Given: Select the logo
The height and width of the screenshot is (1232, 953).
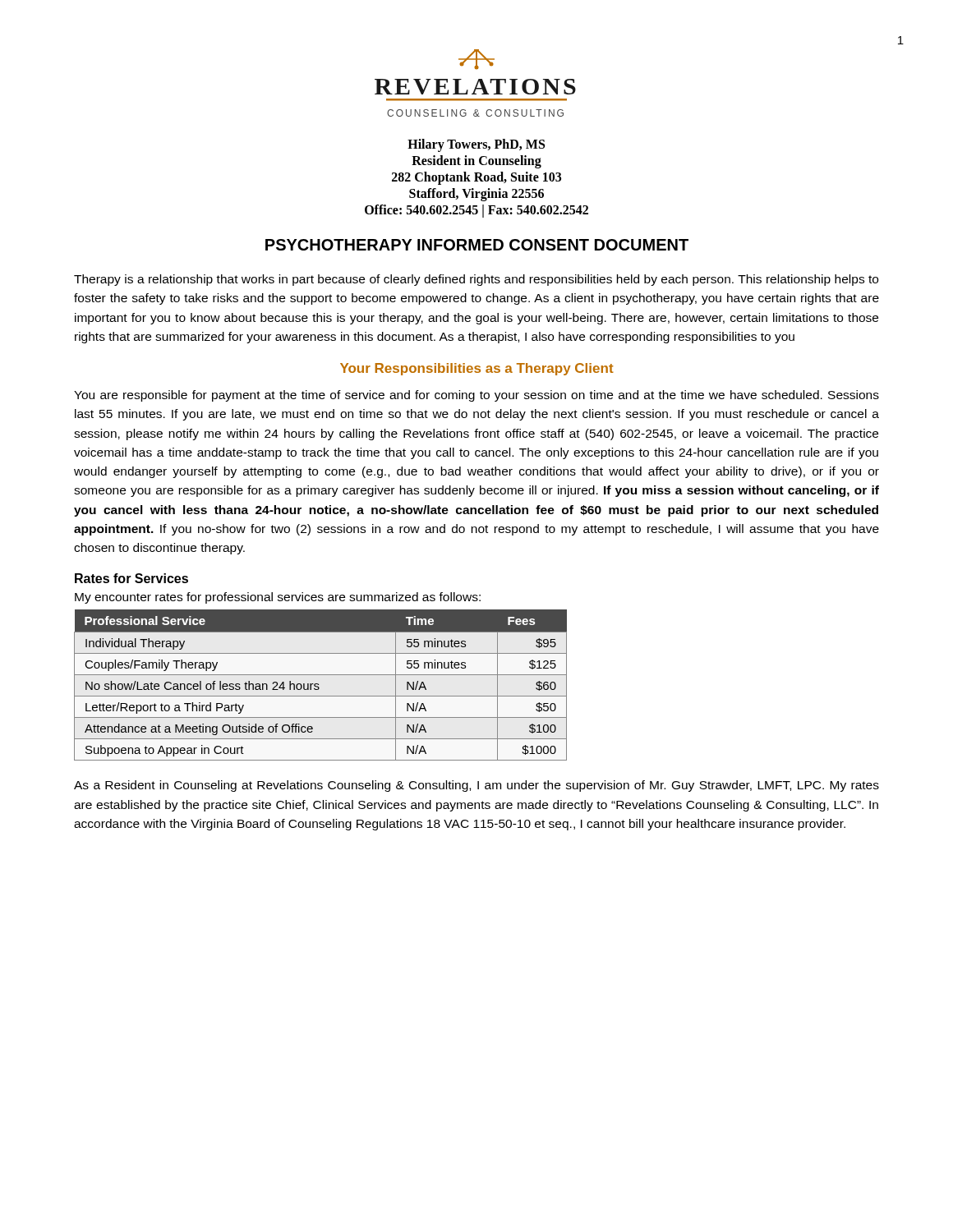Looking at the screenshot, I should coord(476,90).
